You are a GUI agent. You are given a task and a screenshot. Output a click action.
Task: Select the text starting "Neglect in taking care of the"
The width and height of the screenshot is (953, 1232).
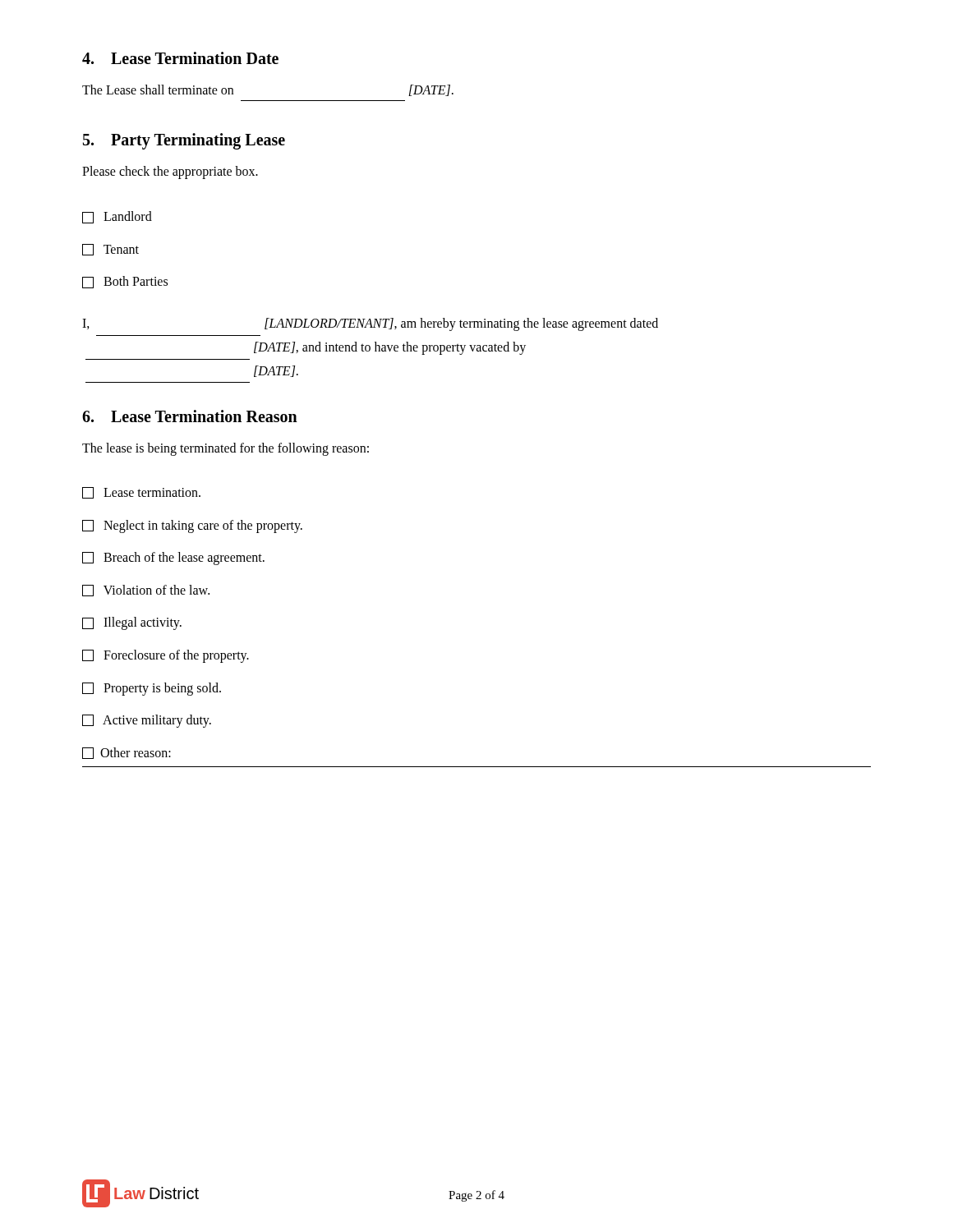pyautogui.click(x=193, y=525)
